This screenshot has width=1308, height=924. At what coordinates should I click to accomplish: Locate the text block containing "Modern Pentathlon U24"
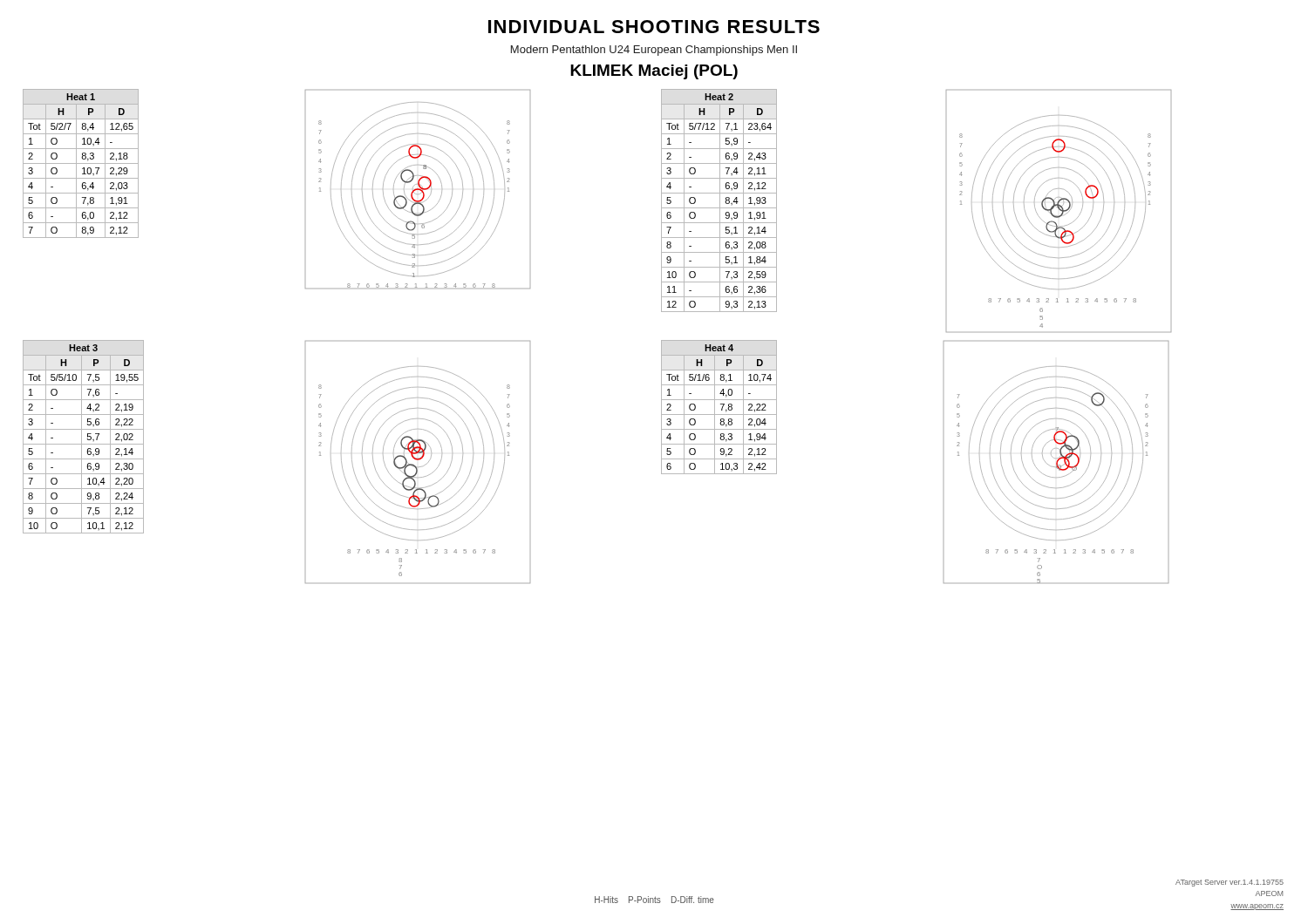click(x=654, y=49)
